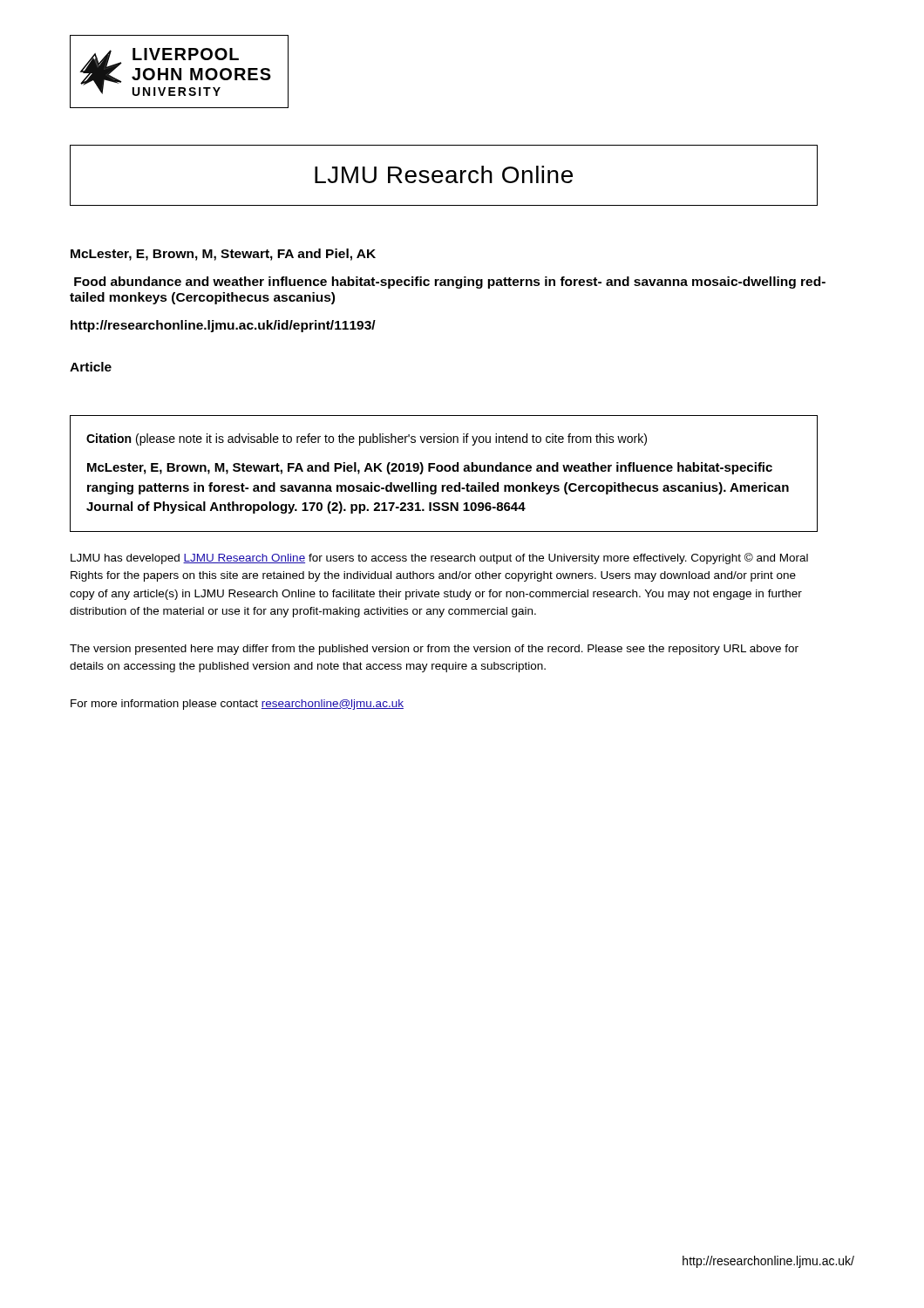Select the text block that says "McLester, E, Brown, M, Stewart, FA and"
Screen dimensions: 1308x924
223,253
